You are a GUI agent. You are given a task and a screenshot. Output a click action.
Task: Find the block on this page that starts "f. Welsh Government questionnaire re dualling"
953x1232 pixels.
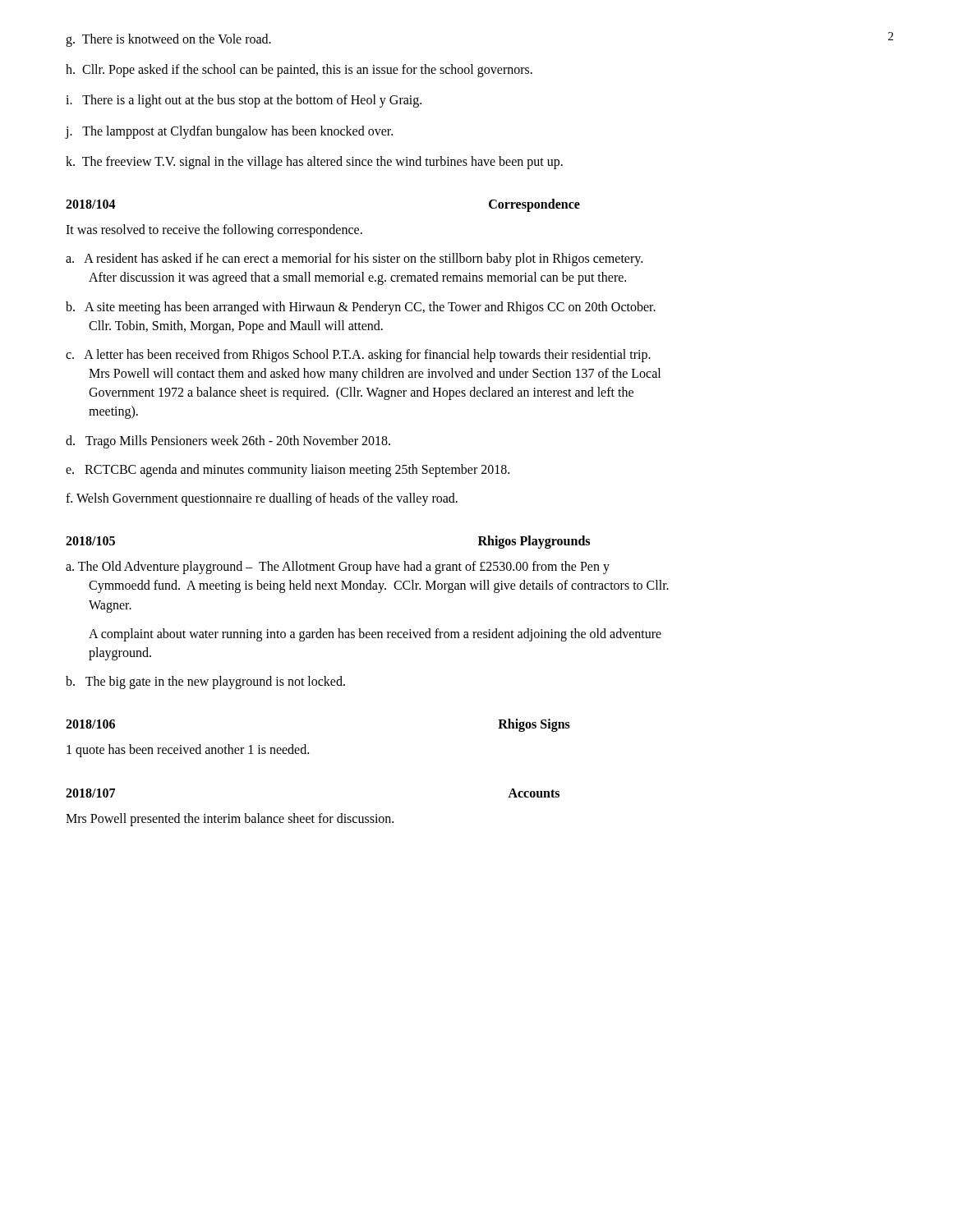coord(262,498)
